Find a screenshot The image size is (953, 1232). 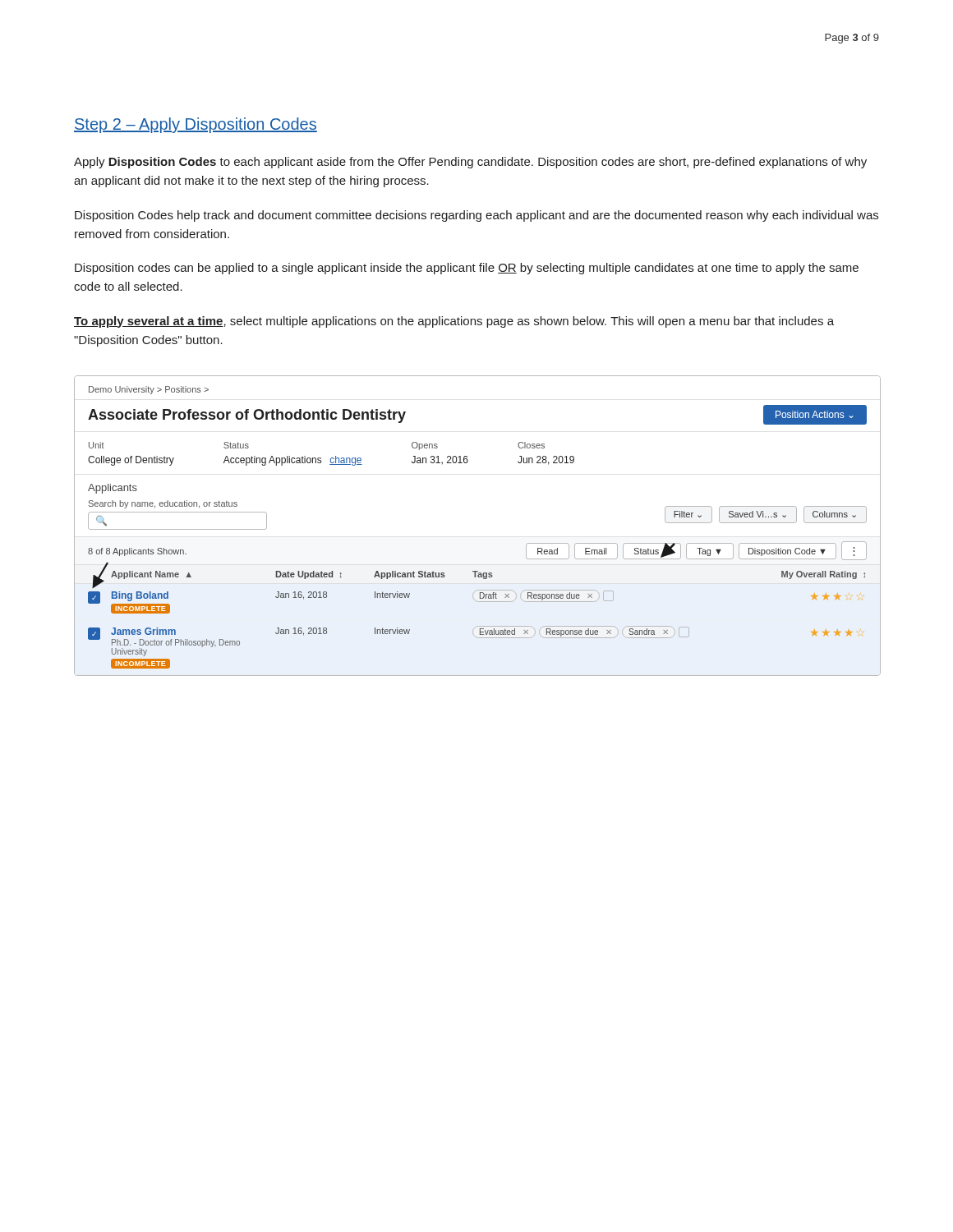476,526
